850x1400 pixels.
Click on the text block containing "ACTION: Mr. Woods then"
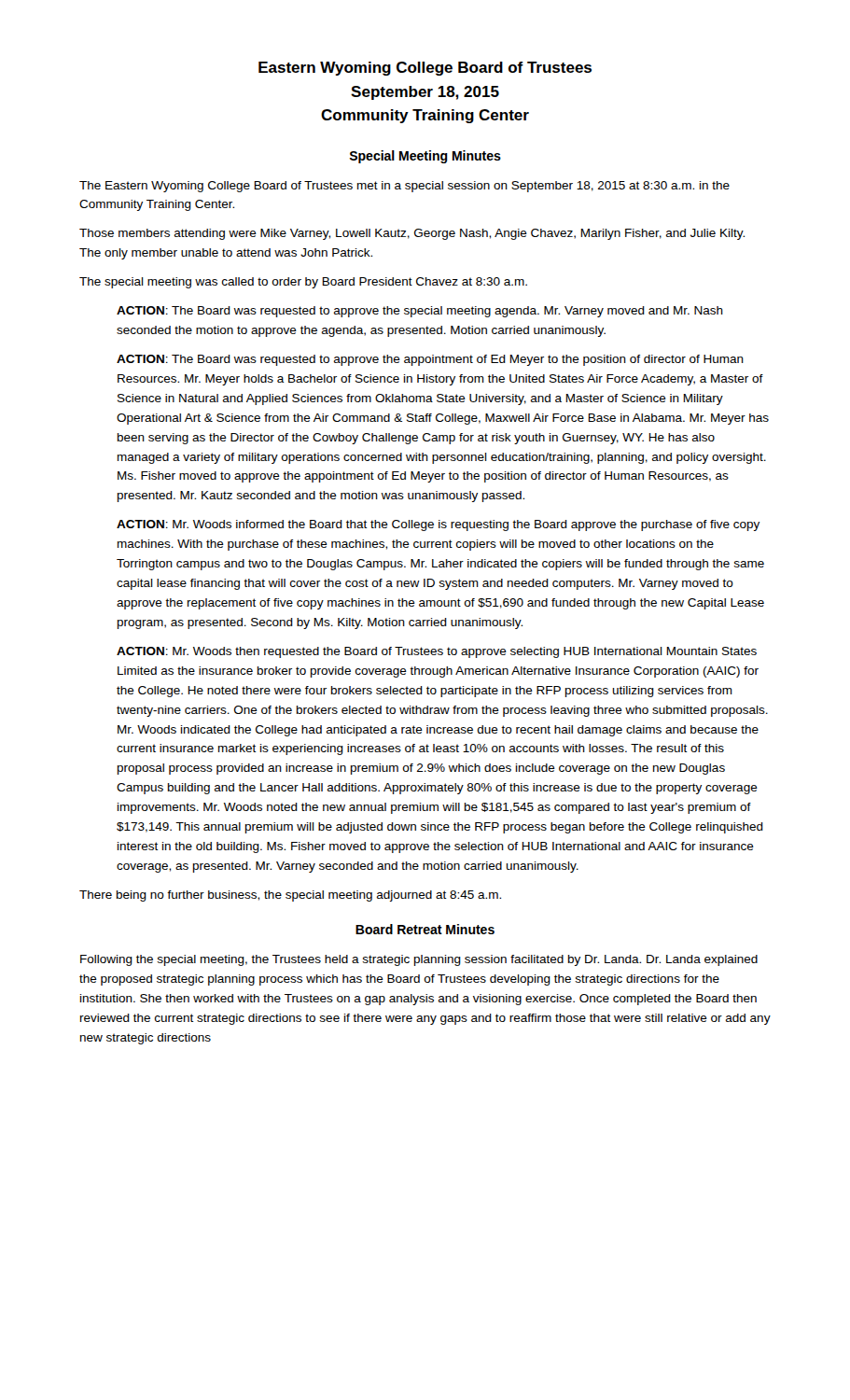(443, 758)
